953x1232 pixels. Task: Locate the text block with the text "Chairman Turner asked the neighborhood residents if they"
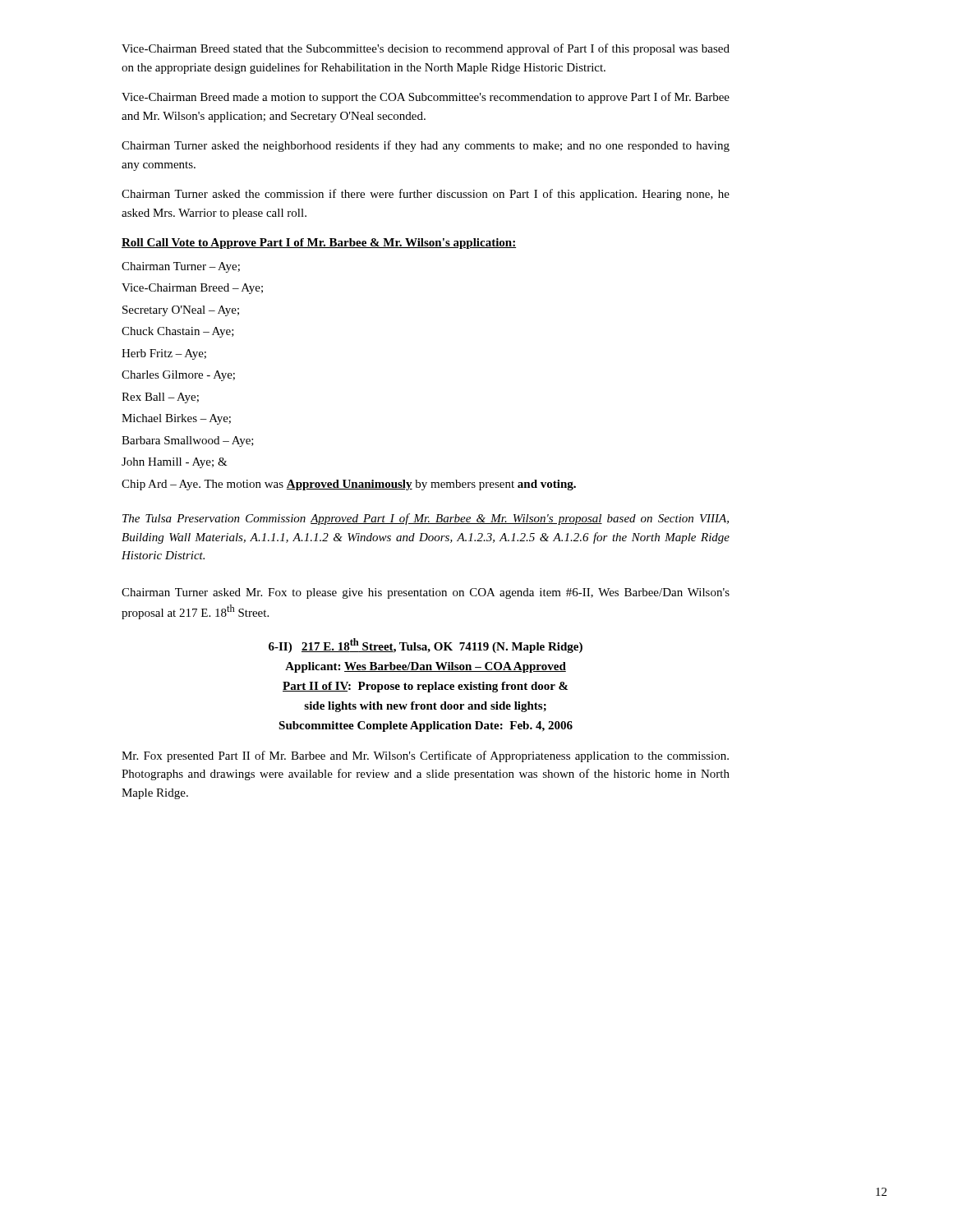pos(426,155)
